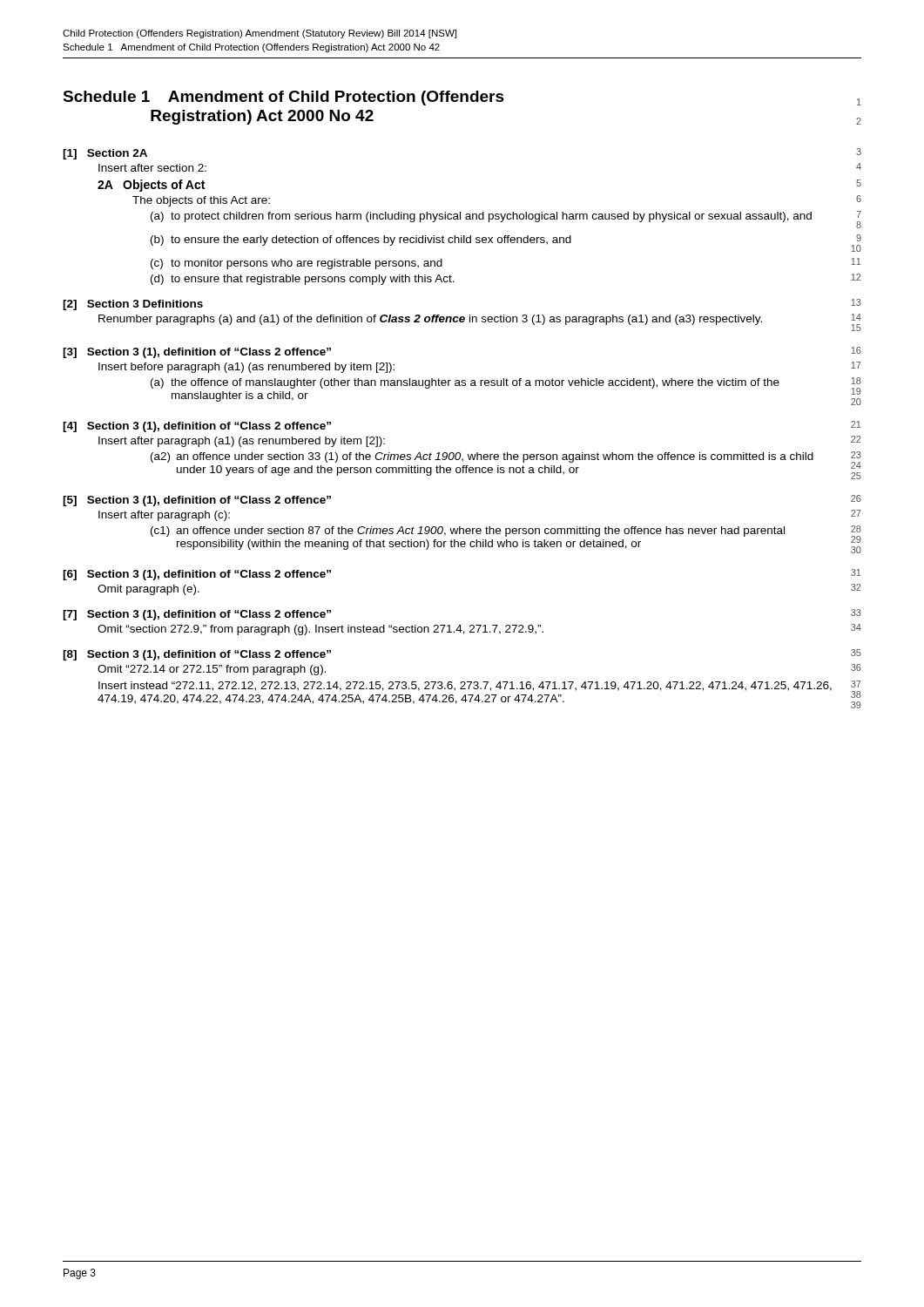This screenshot has height=1307, width=924.
Task: Find the section header that reads "[1] Section 2A 3"
Action: pyautogui.click(x=101, y=154)
